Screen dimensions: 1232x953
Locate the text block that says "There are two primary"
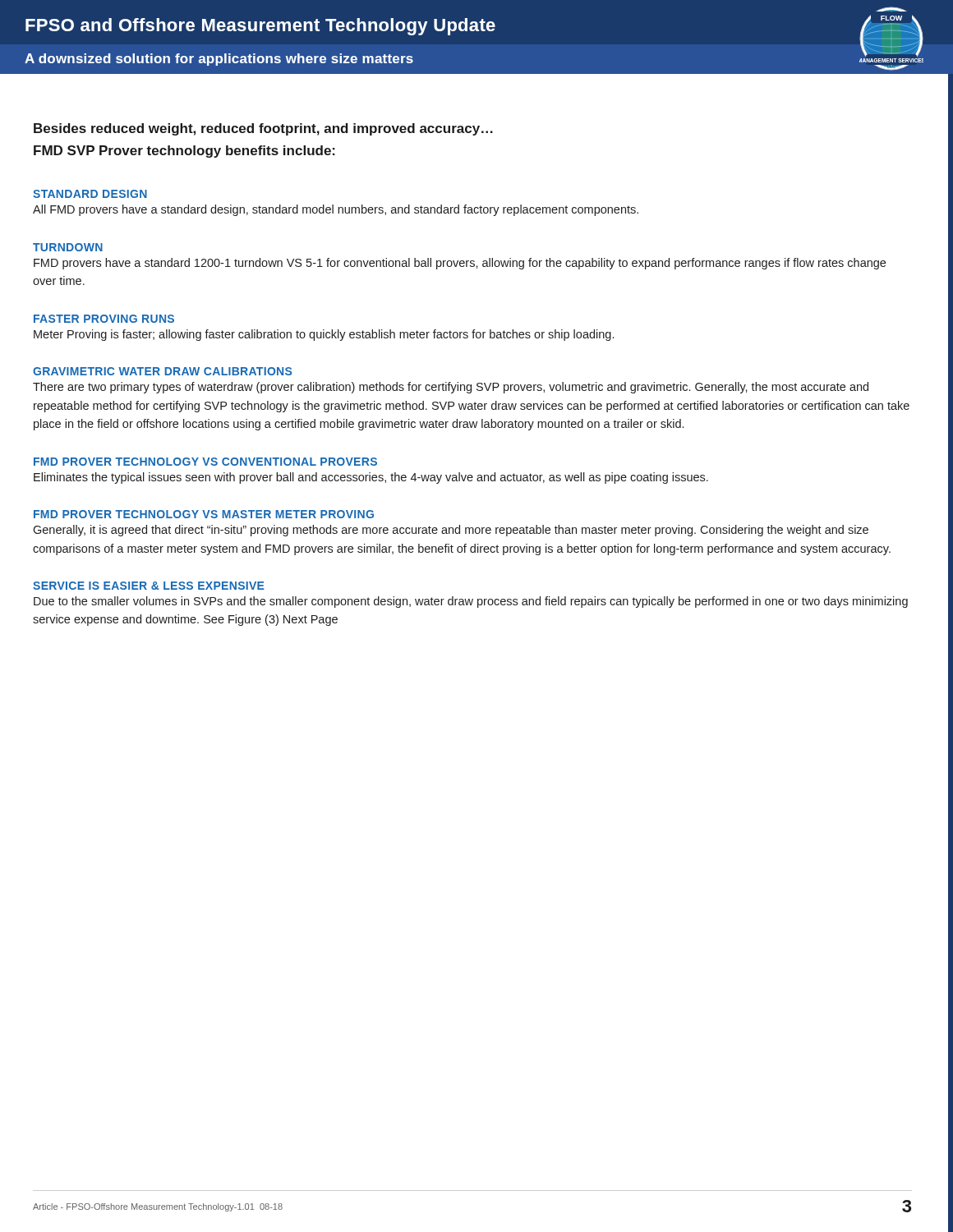pyautogui.click(x=472, y=406)
